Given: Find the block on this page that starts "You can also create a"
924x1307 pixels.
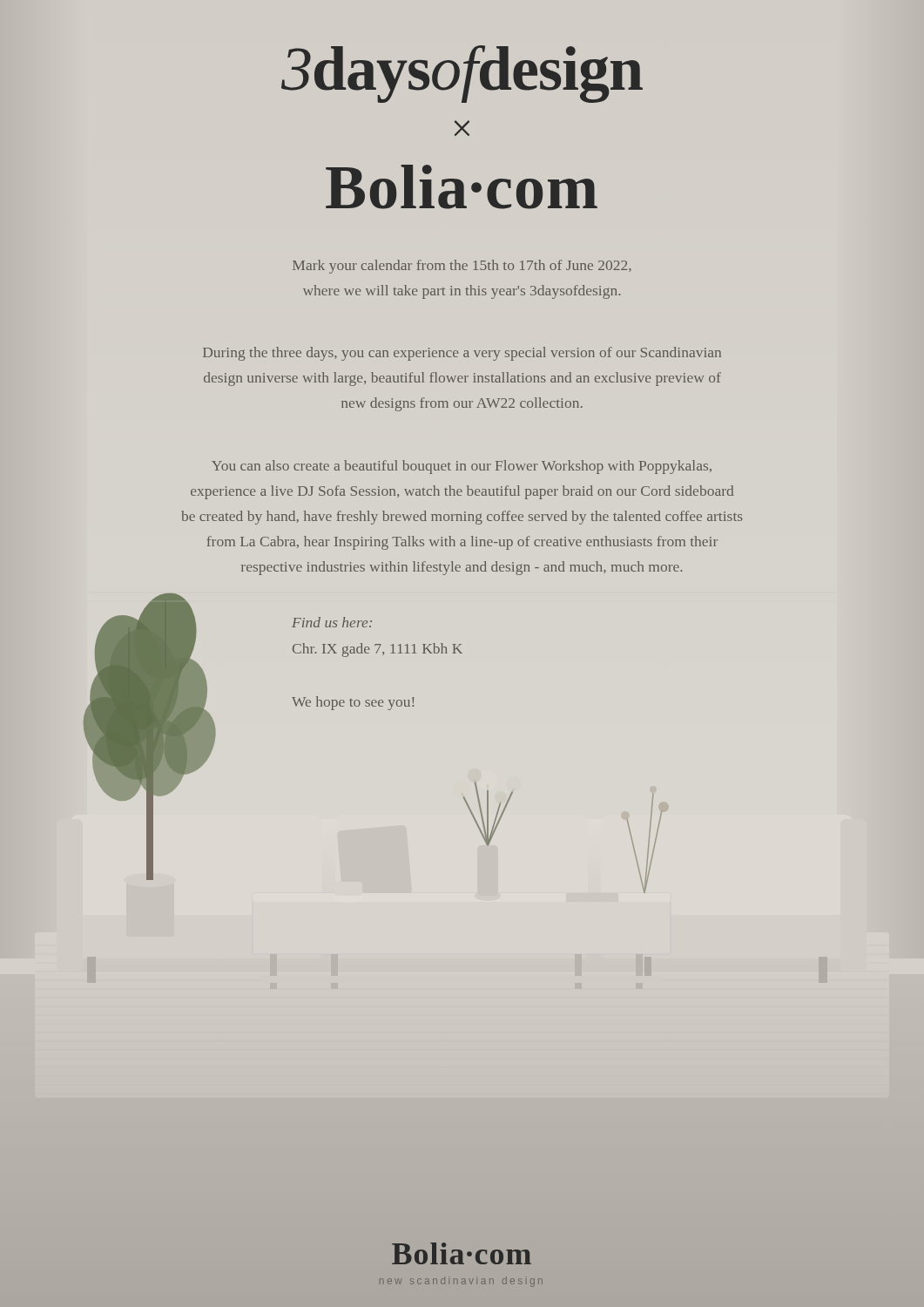Looking at the screenshot, I should (462, 516).
